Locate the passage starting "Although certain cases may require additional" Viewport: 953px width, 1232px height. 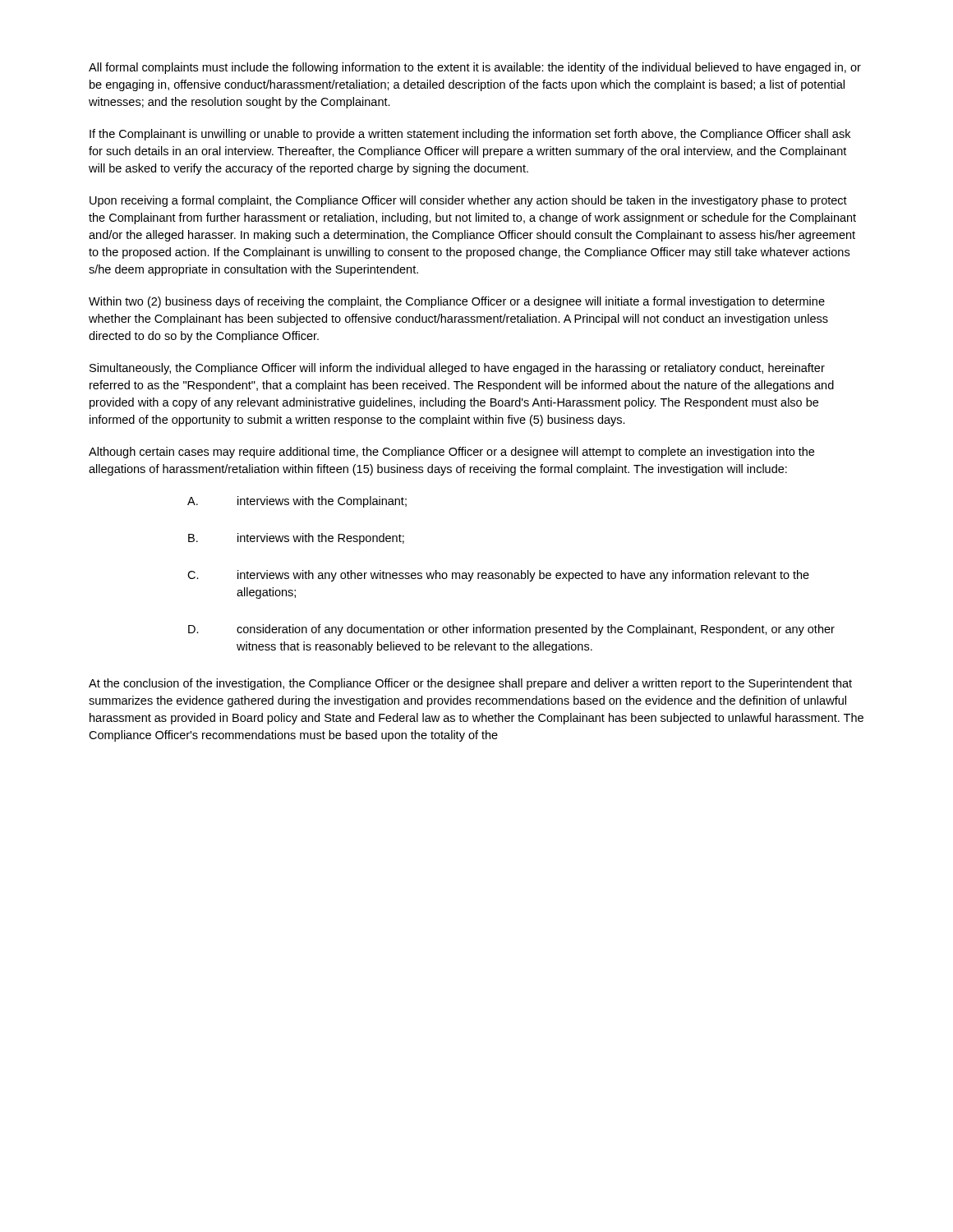pyautogui.click(x=452, y=461)
